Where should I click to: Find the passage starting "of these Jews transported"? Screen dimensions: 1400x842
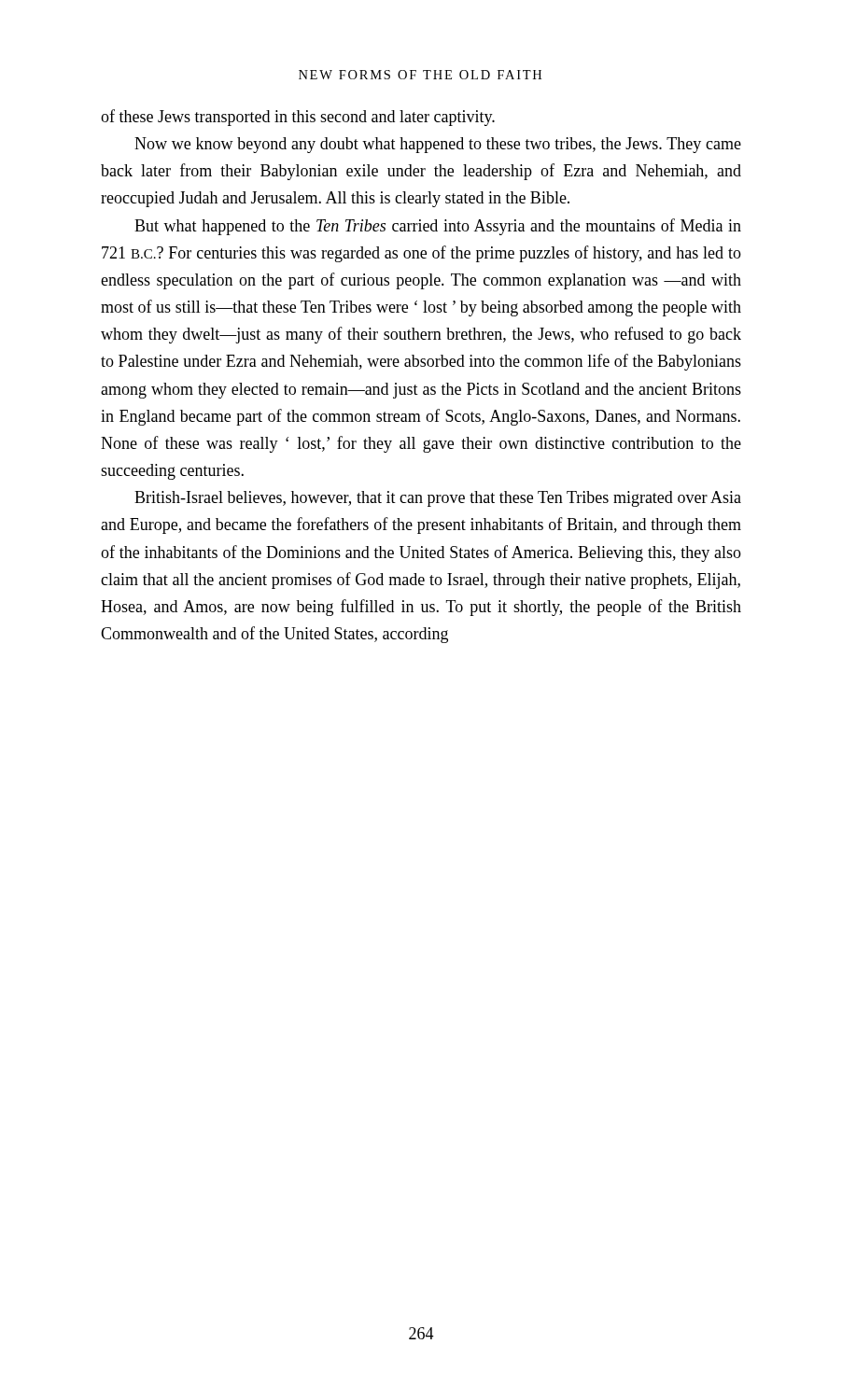pyautogui.click(x=421, y=376)
